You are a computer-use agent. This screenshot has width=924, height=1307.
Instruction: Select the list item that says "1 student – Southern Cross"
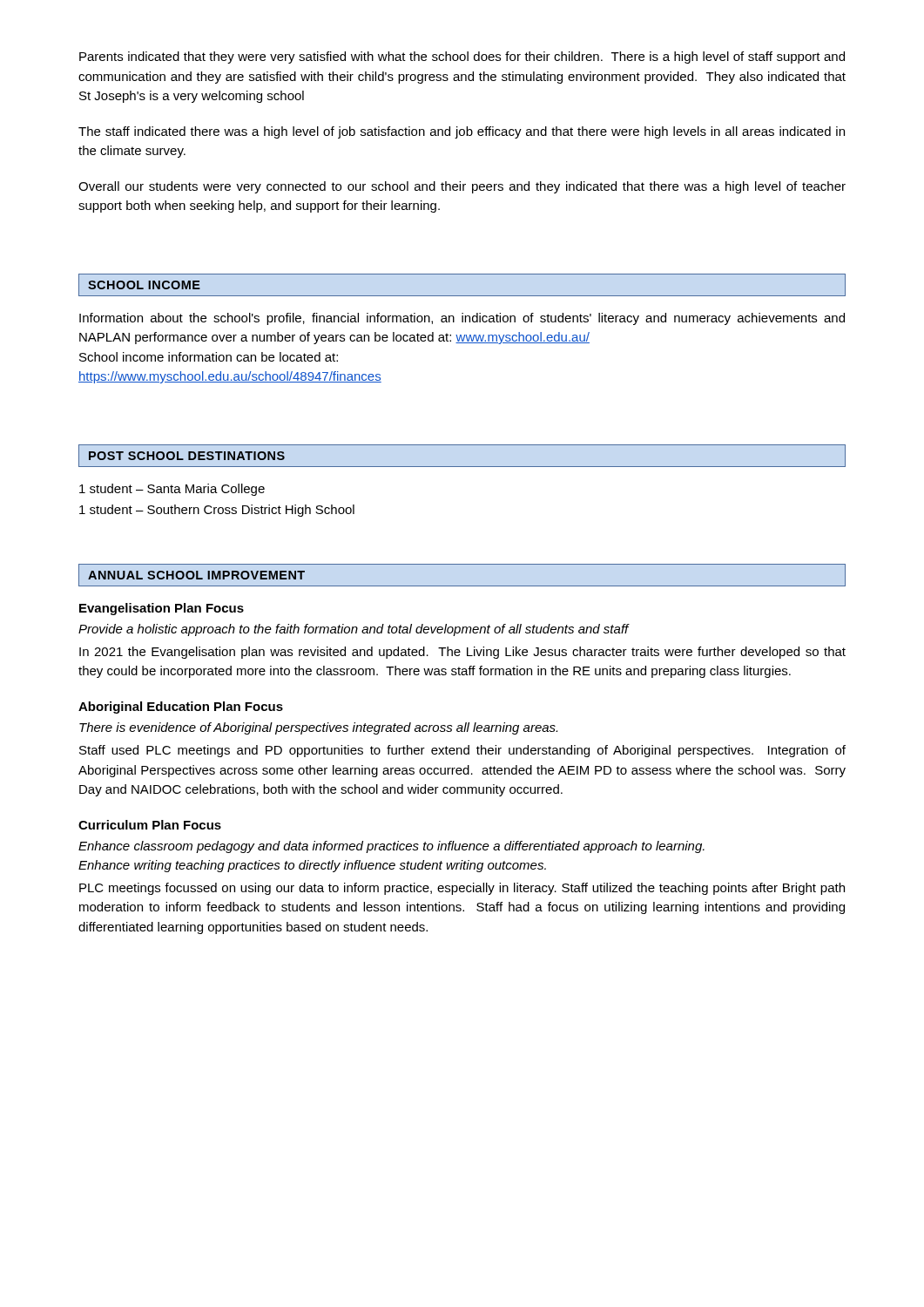pos(217,509)
